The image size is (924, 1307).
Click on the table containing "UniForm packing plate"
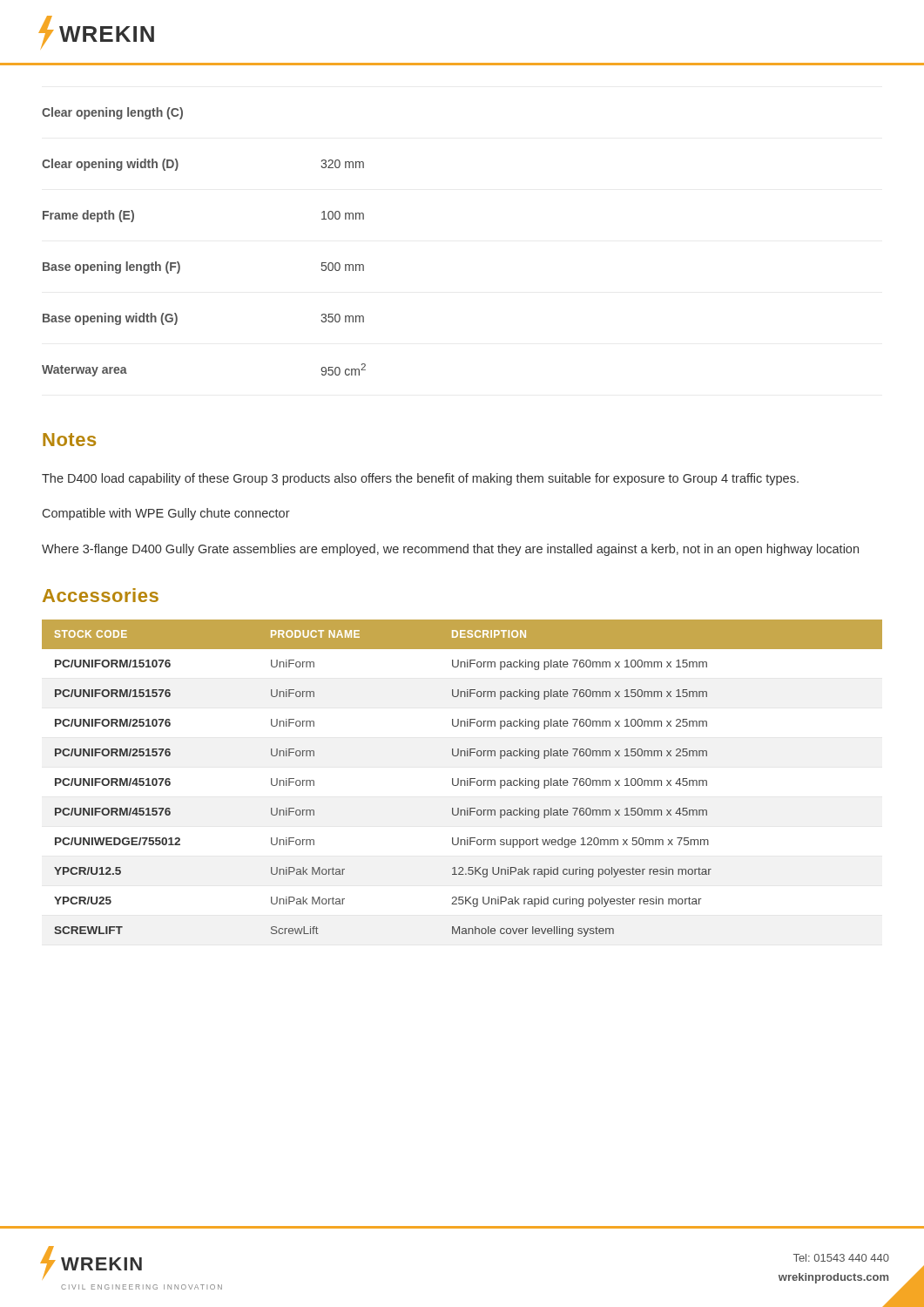tap(462, 792)
